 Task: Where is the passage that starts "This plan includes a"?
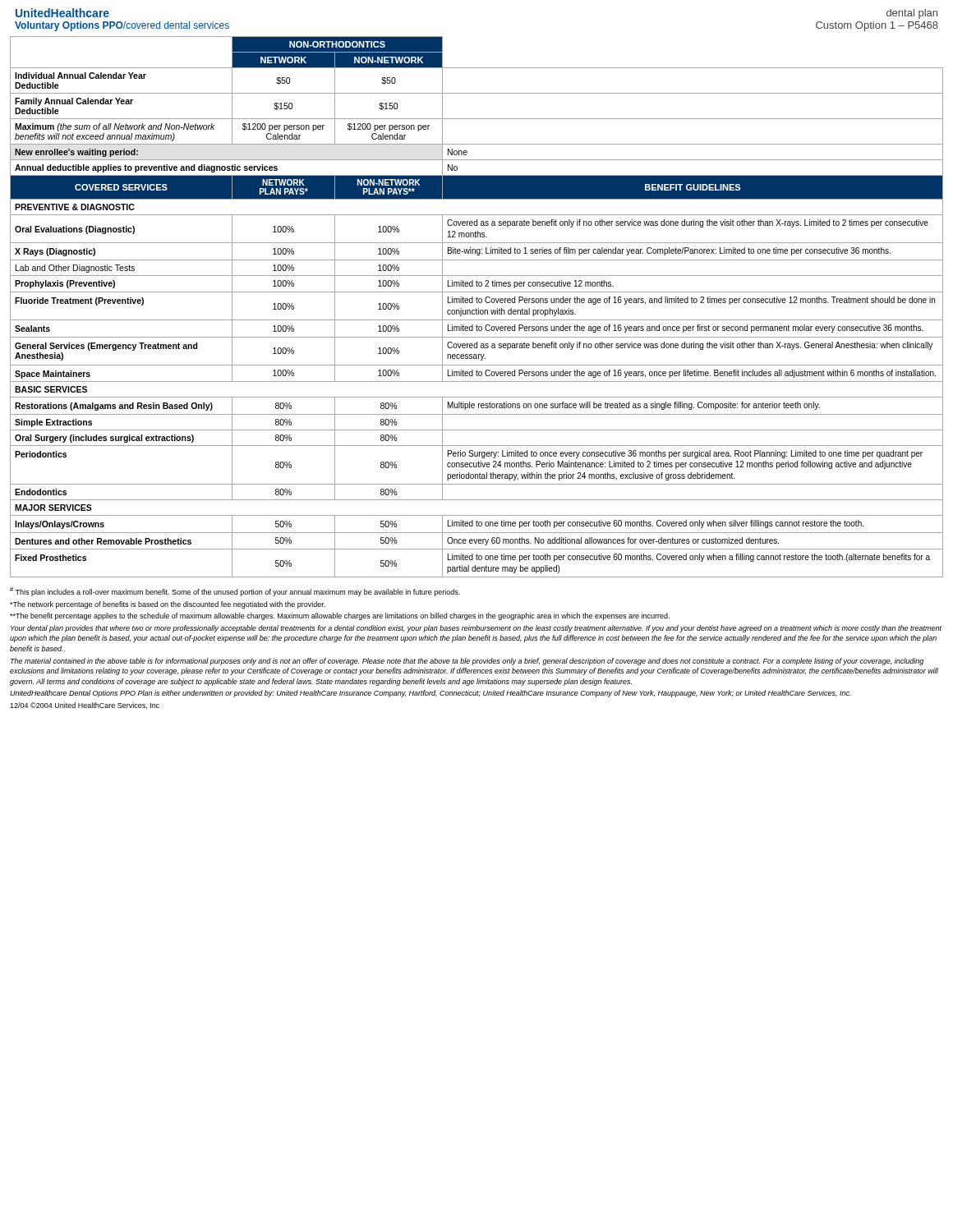(x=476, y=604)
